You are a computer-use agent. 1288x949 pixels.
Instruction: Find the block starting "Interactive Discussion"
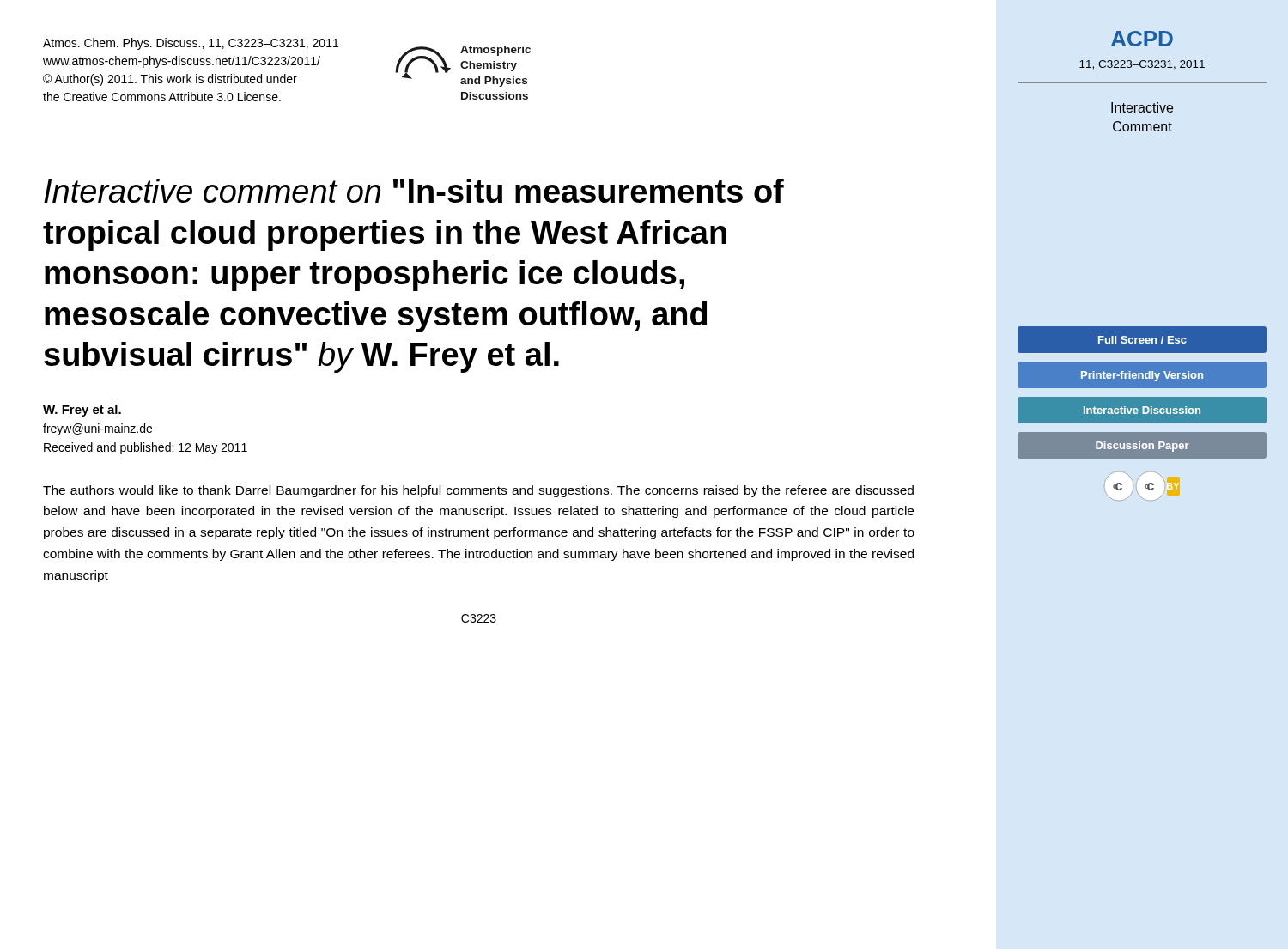(1142, 410)
